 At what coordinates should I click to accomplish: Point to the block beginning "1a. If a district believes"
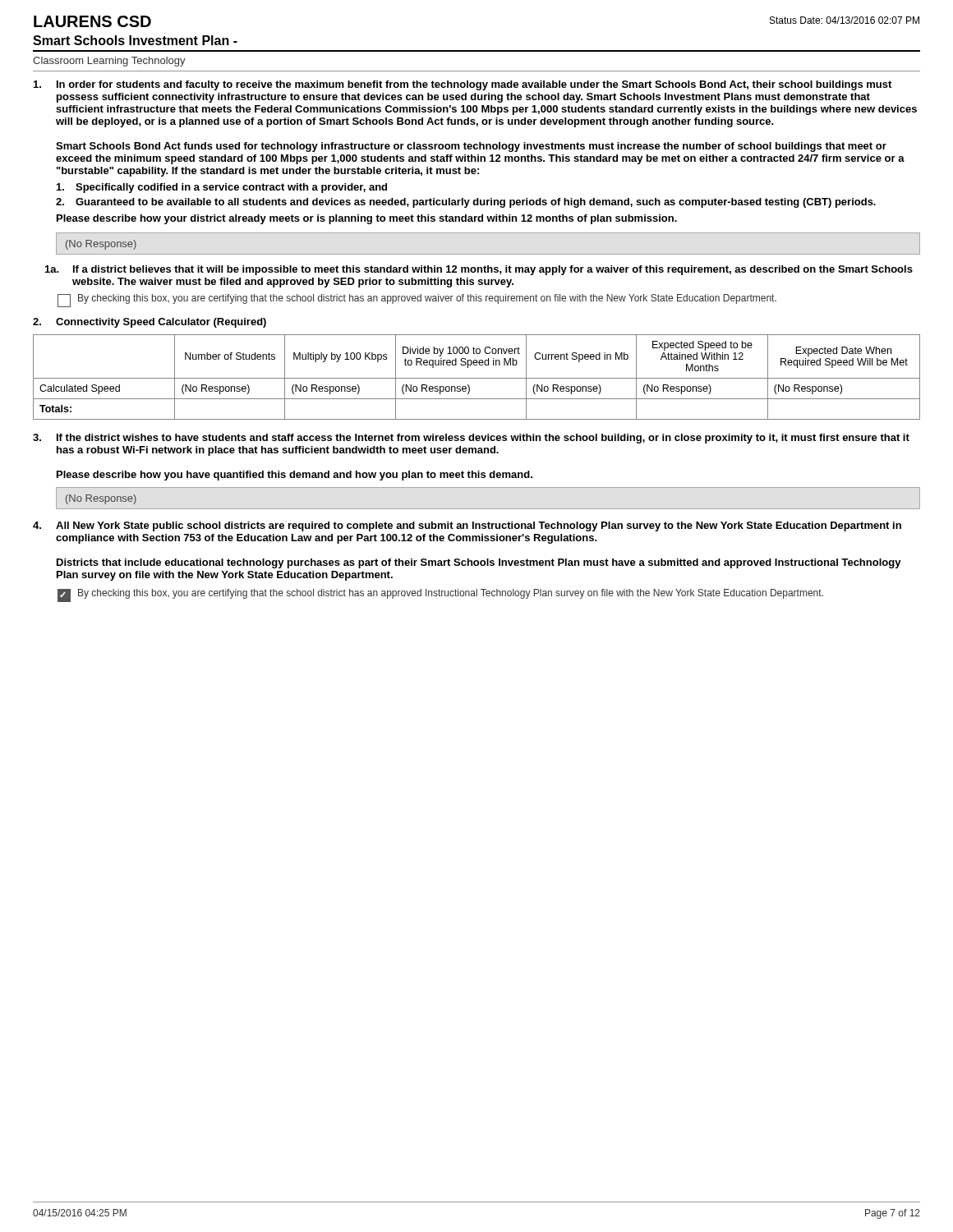482,275
